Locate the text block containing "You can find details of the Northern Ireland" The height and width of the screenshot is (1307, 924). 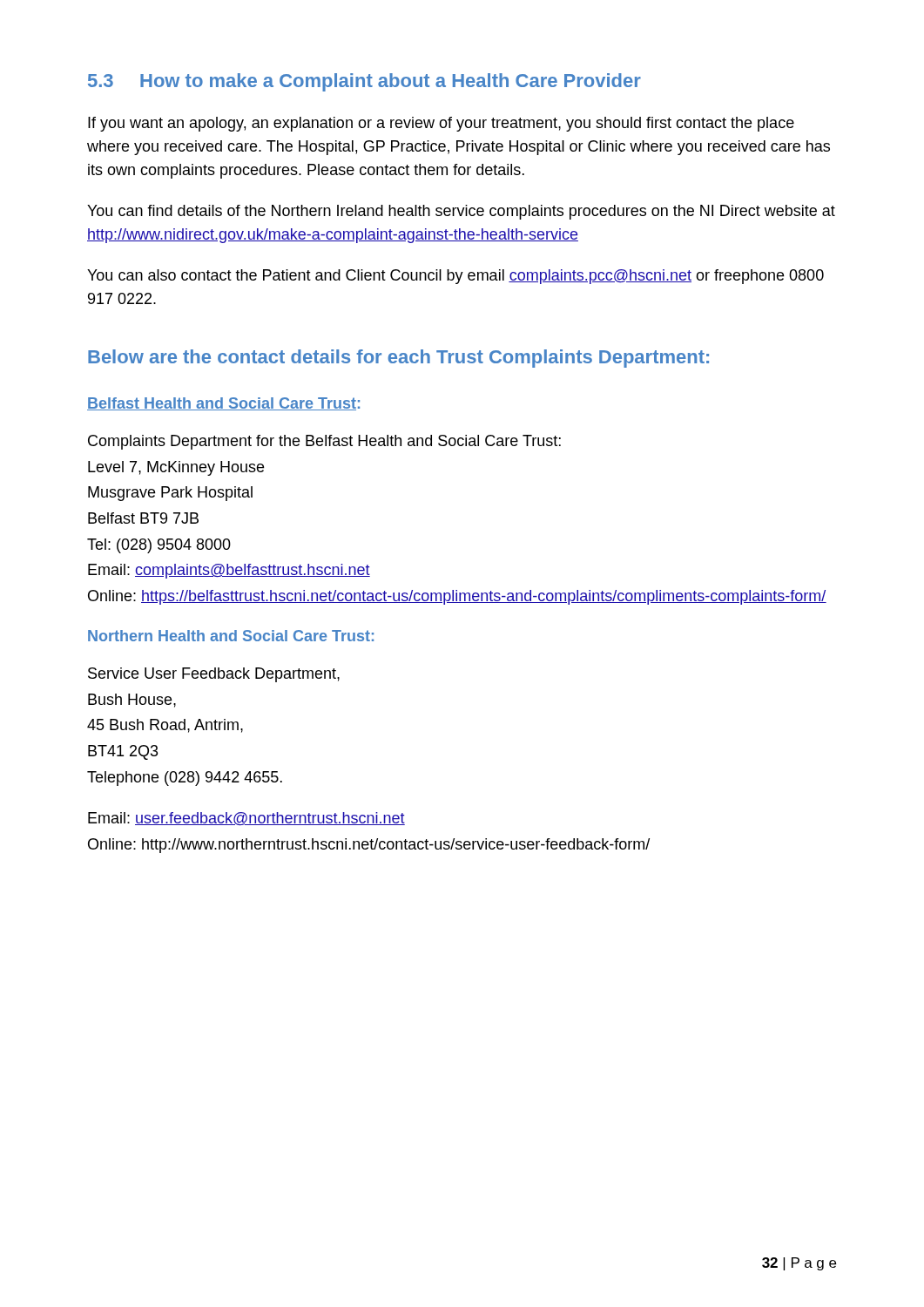462,223
